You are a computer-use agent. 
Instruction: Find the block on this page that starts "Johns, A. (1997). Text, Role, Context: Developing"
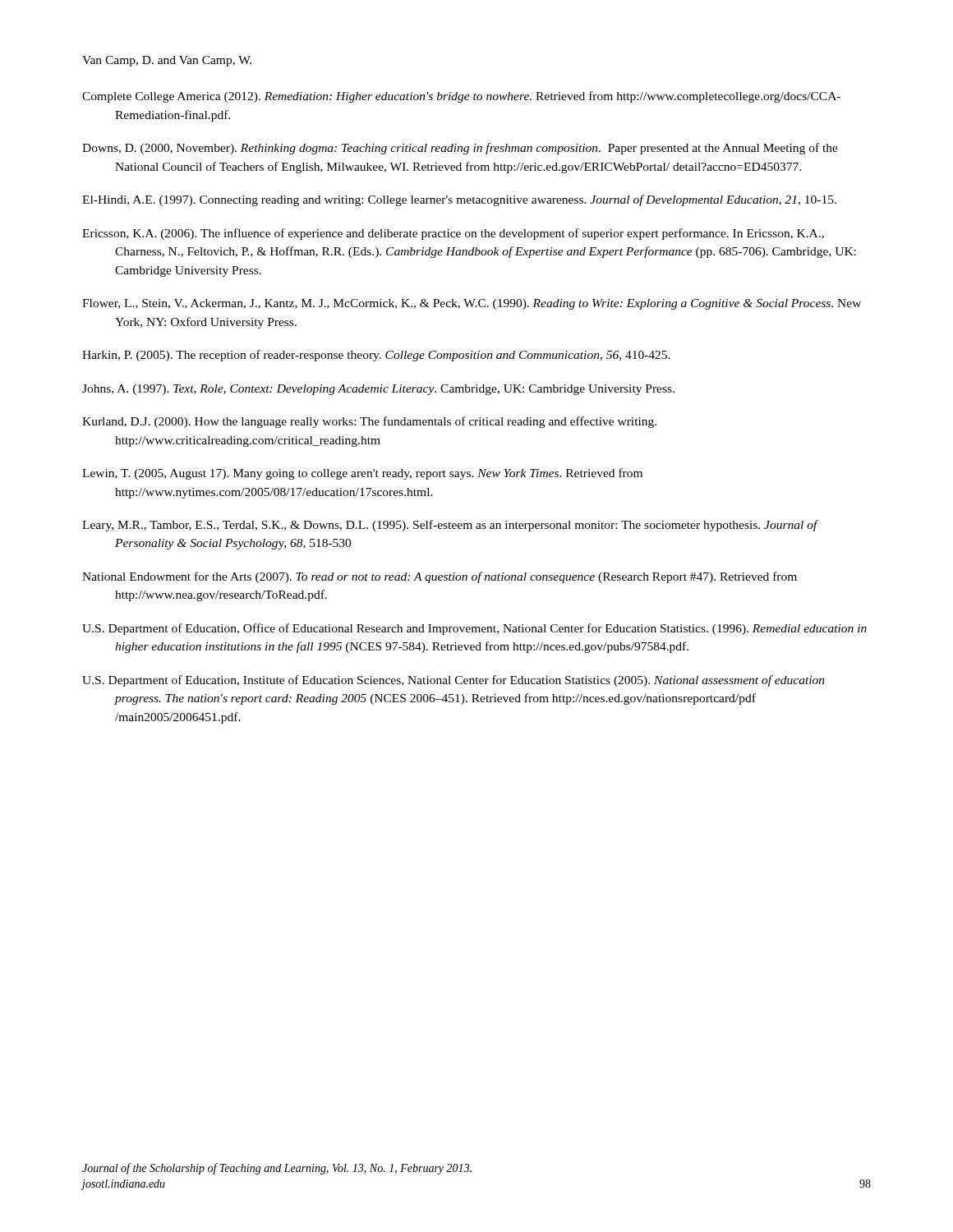coord(379,388)
